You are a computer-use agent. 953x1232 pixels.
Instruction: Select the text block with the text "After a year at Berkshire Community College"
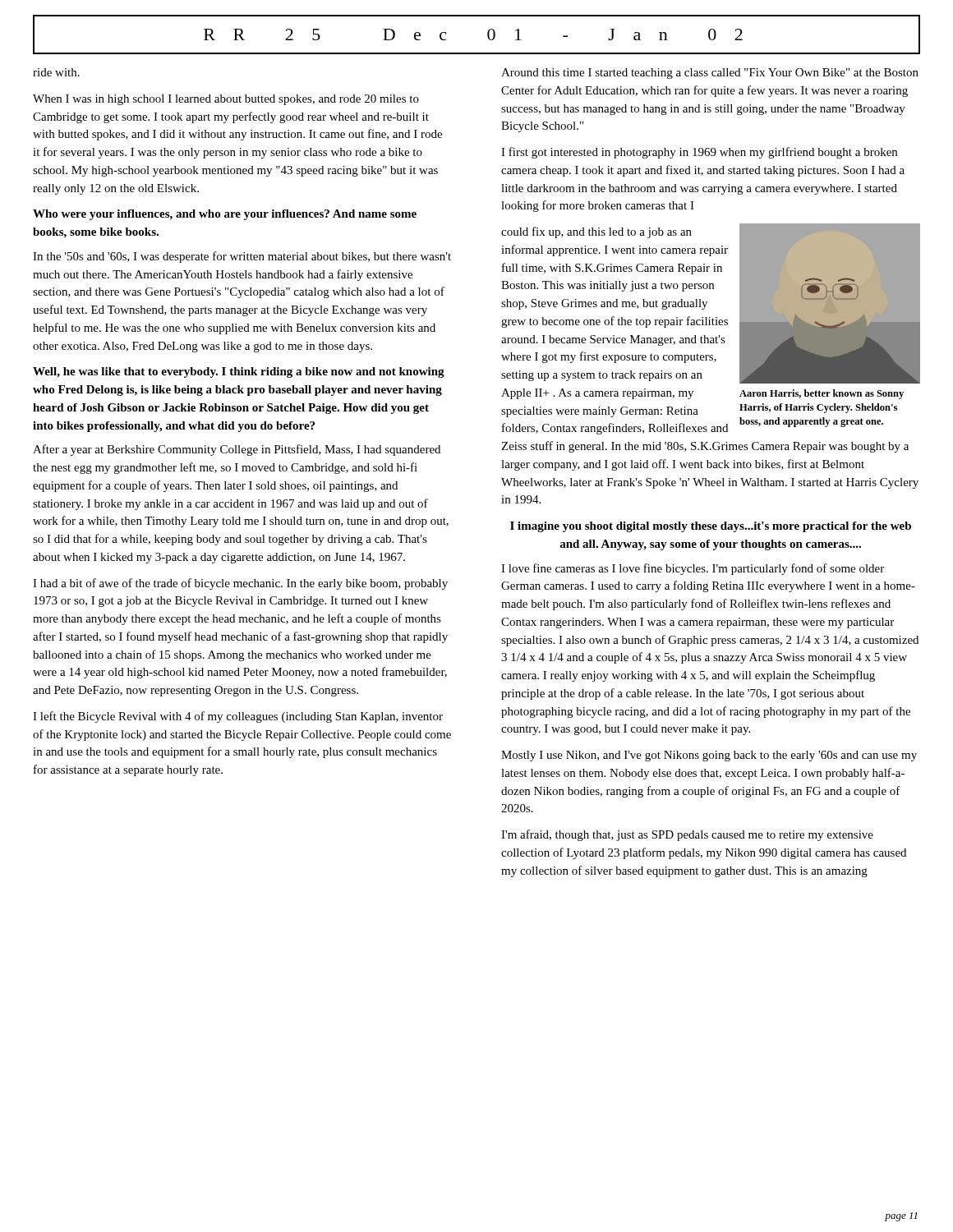242,504
